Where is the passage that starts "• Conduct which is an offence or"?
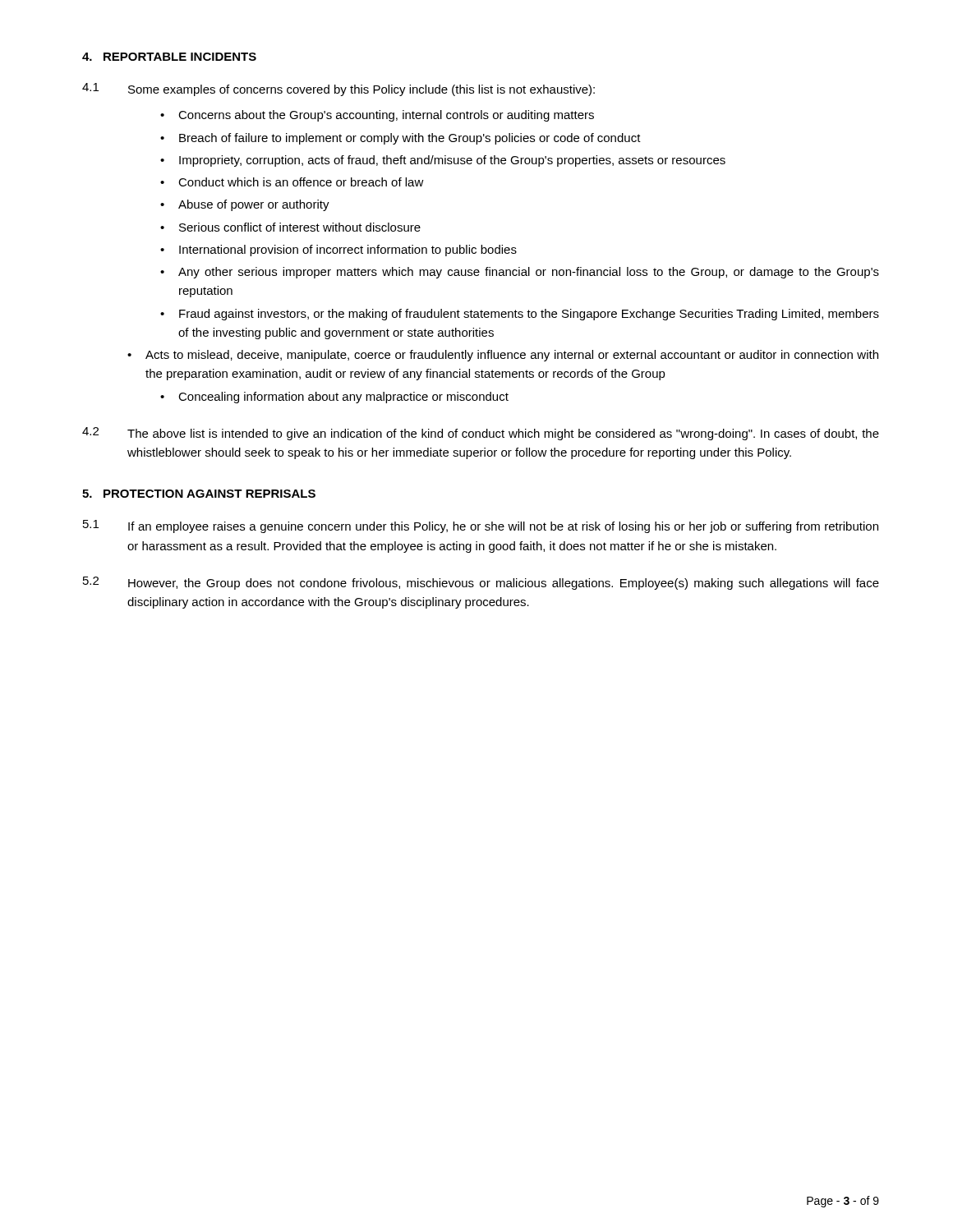The height and width of the screenshot is (1232, 953). pyautogui.click(x=292, y=182)
